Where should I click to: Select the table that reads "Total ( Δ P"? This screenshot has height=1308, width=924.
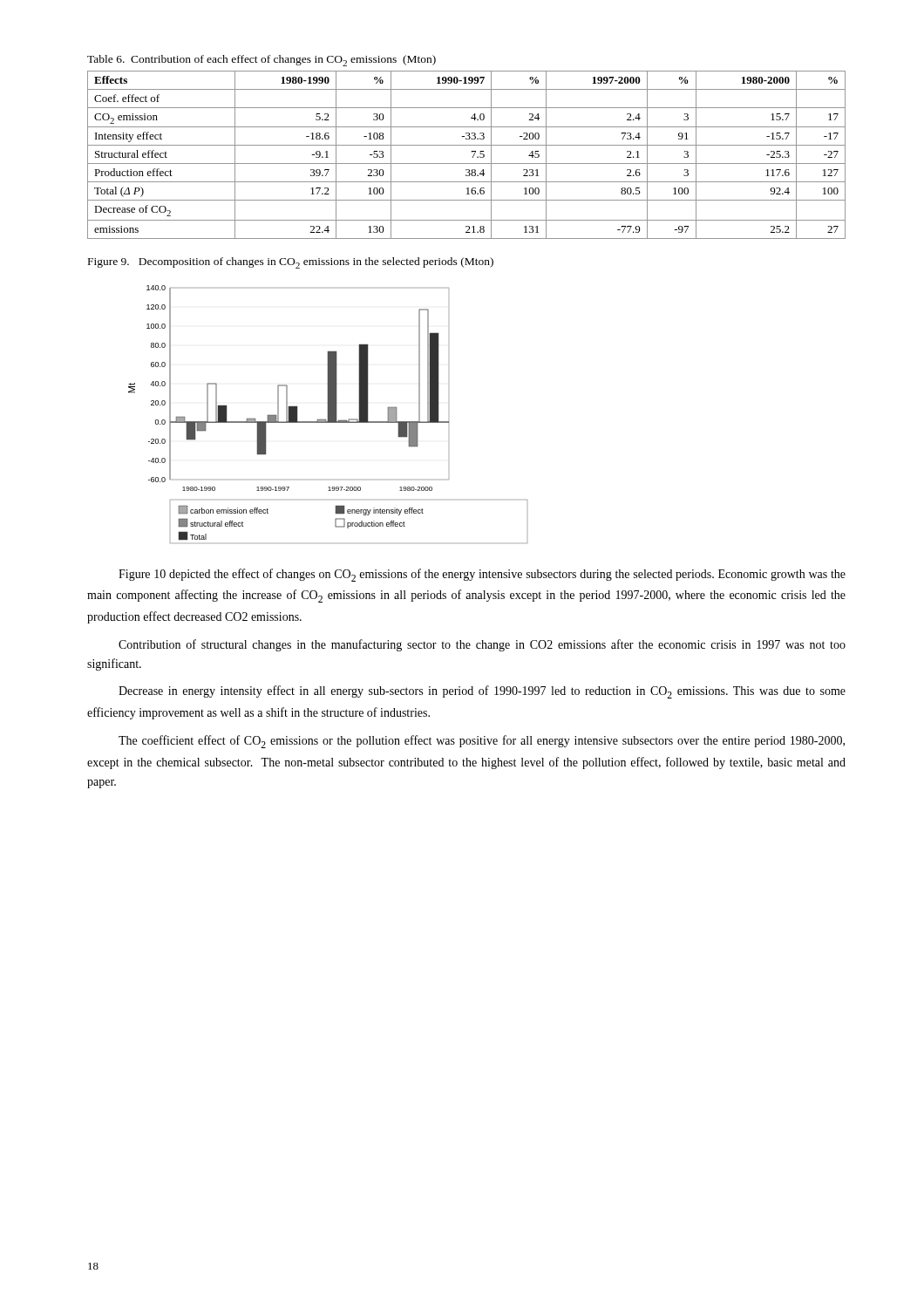(466, 155)
